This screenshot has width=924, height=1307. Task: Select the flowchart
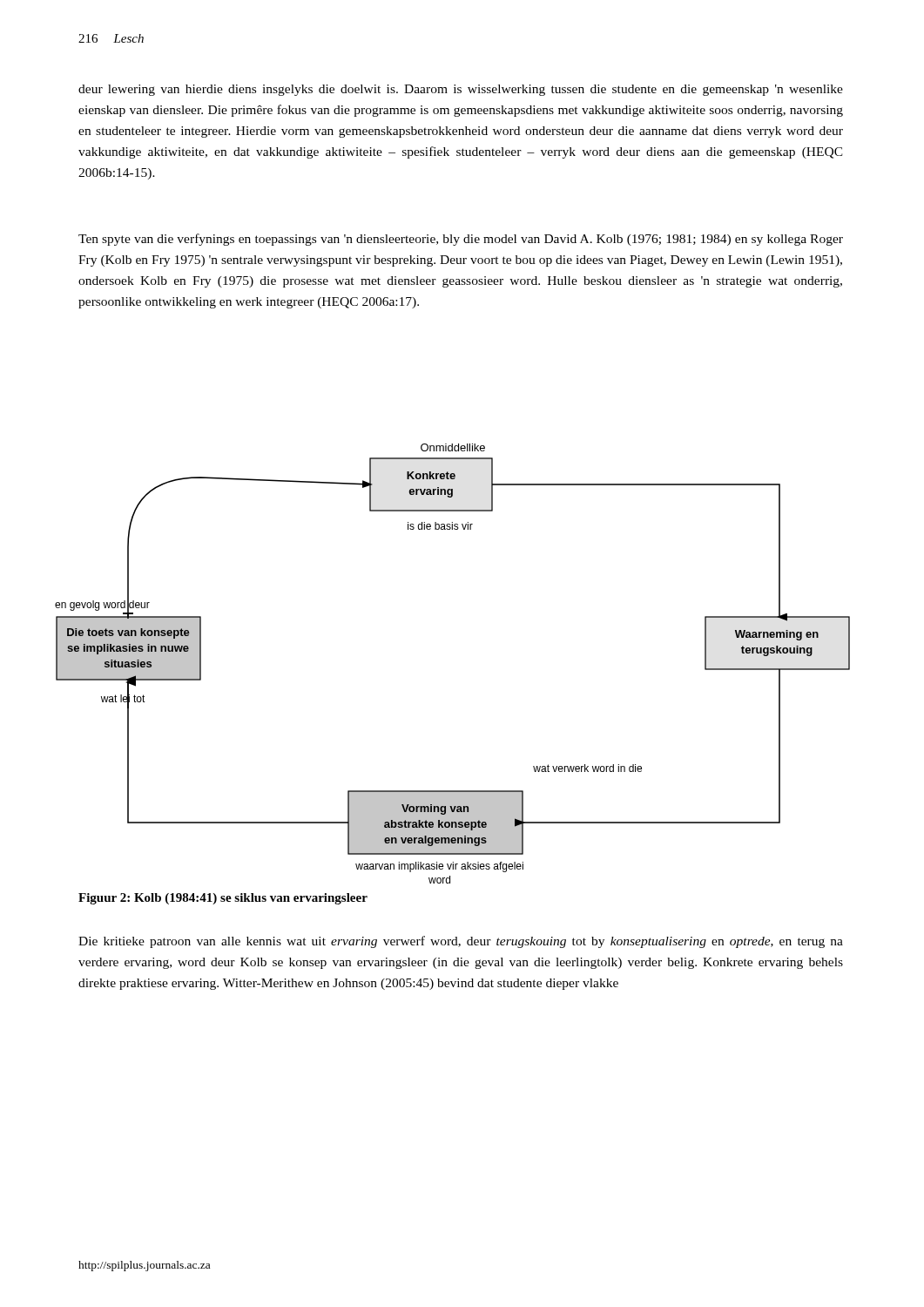457,656
